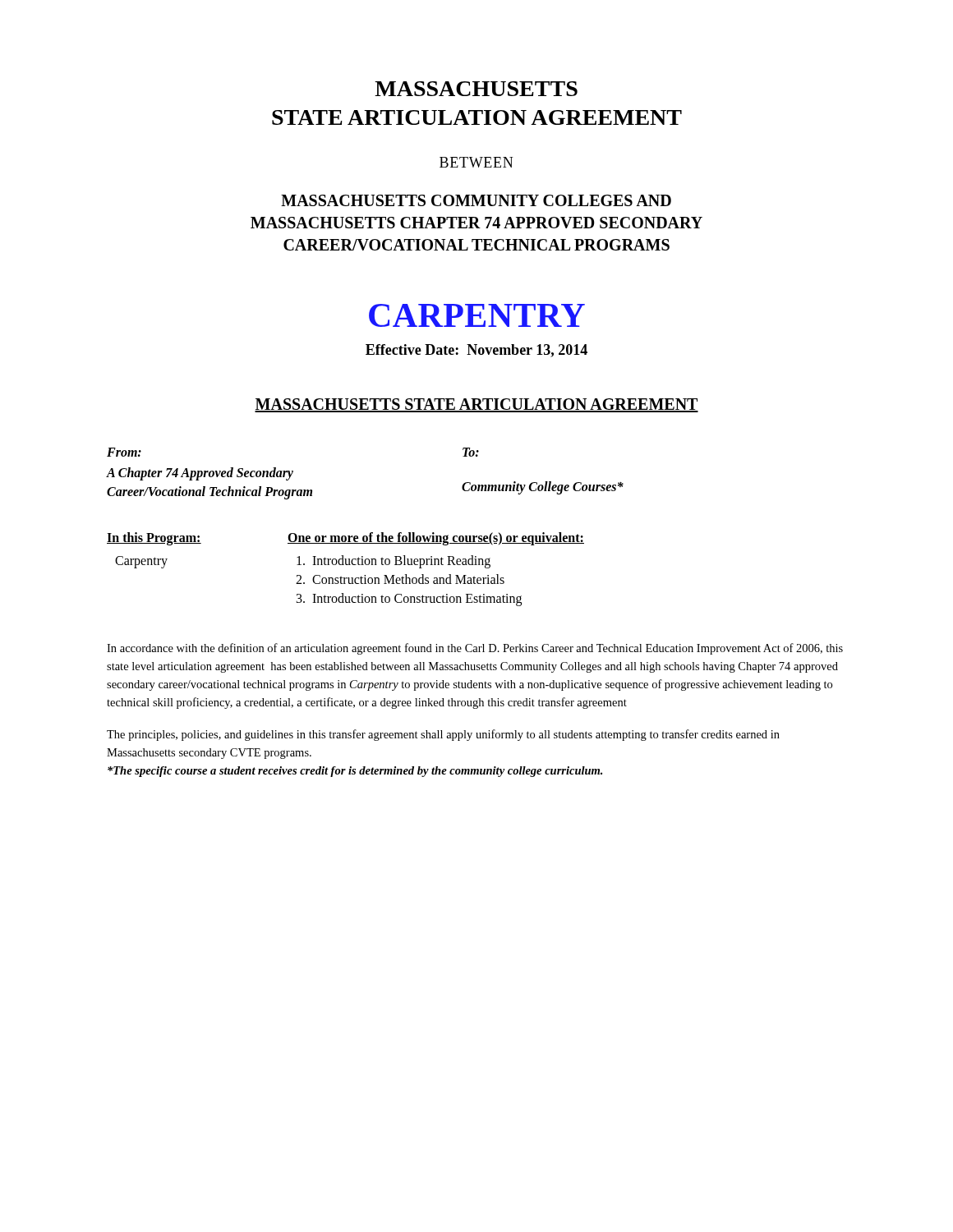Find "MASSACHUSETTS STATE ARTICULATION AGREEMENT" on this page

tap(476, 404)
